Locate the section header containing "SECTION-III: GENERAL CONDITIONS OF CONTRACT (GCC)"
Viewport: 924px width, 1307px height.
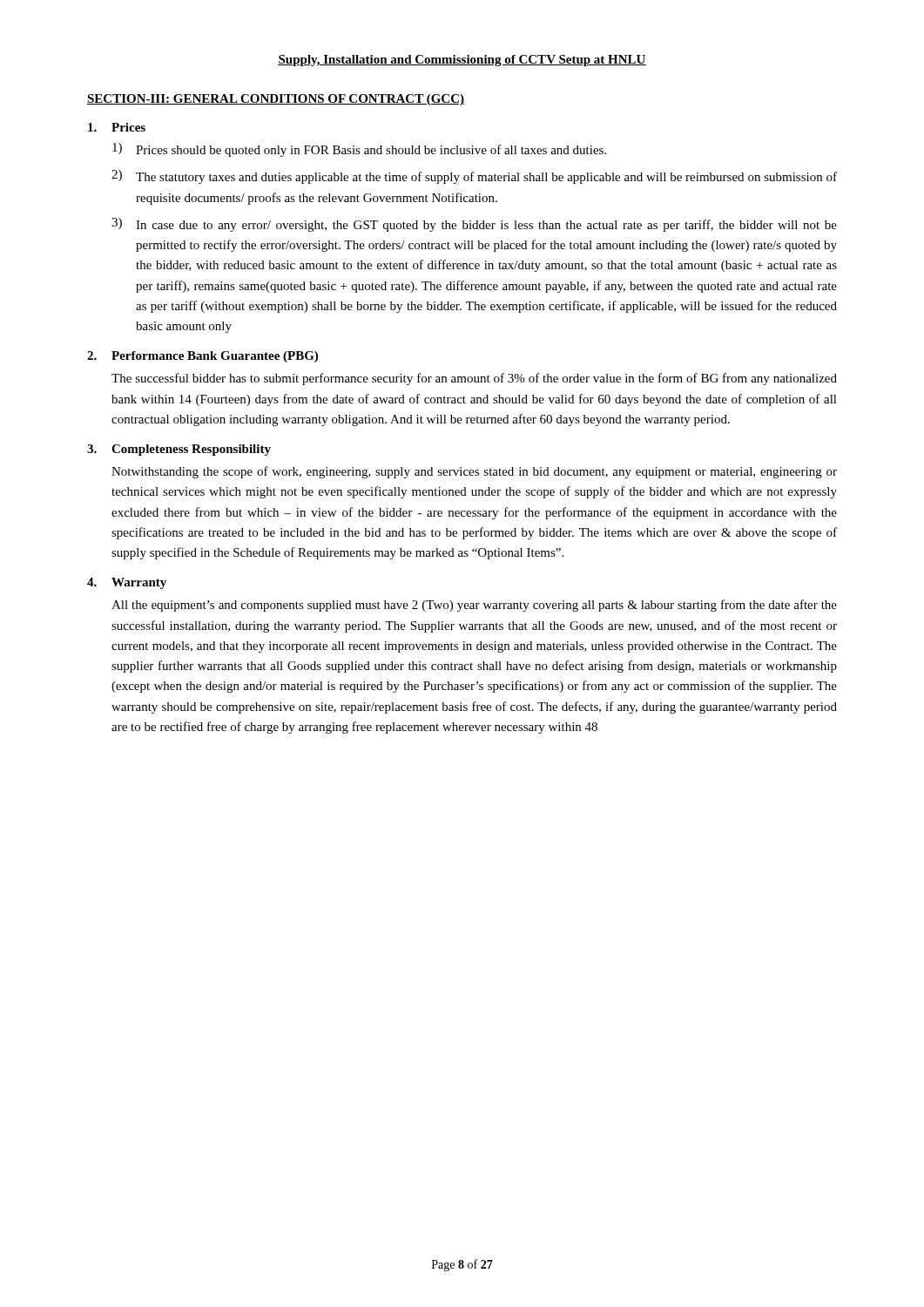pos(276,98)
